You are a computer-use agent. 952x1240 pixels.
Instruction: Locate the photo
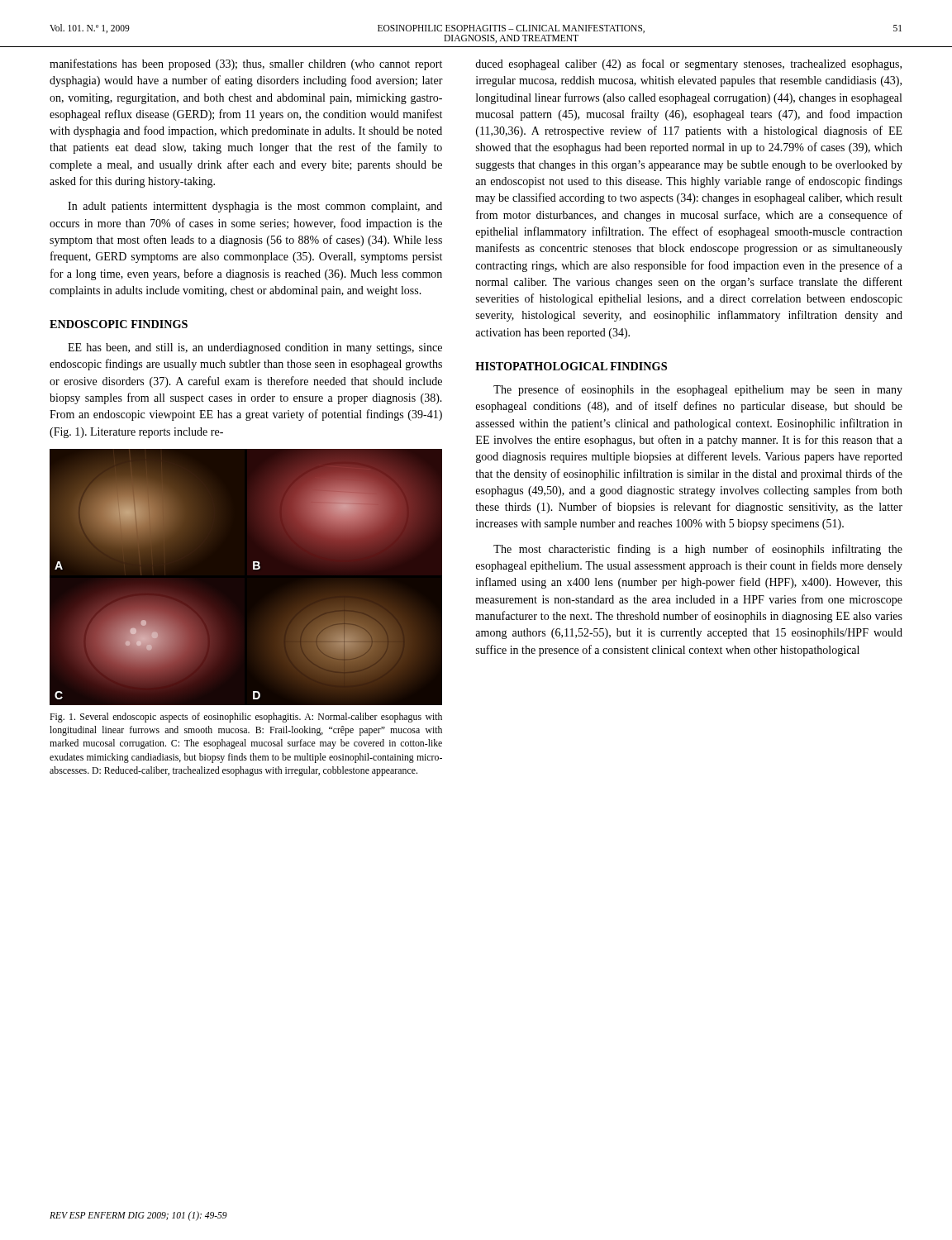point(246,577)
